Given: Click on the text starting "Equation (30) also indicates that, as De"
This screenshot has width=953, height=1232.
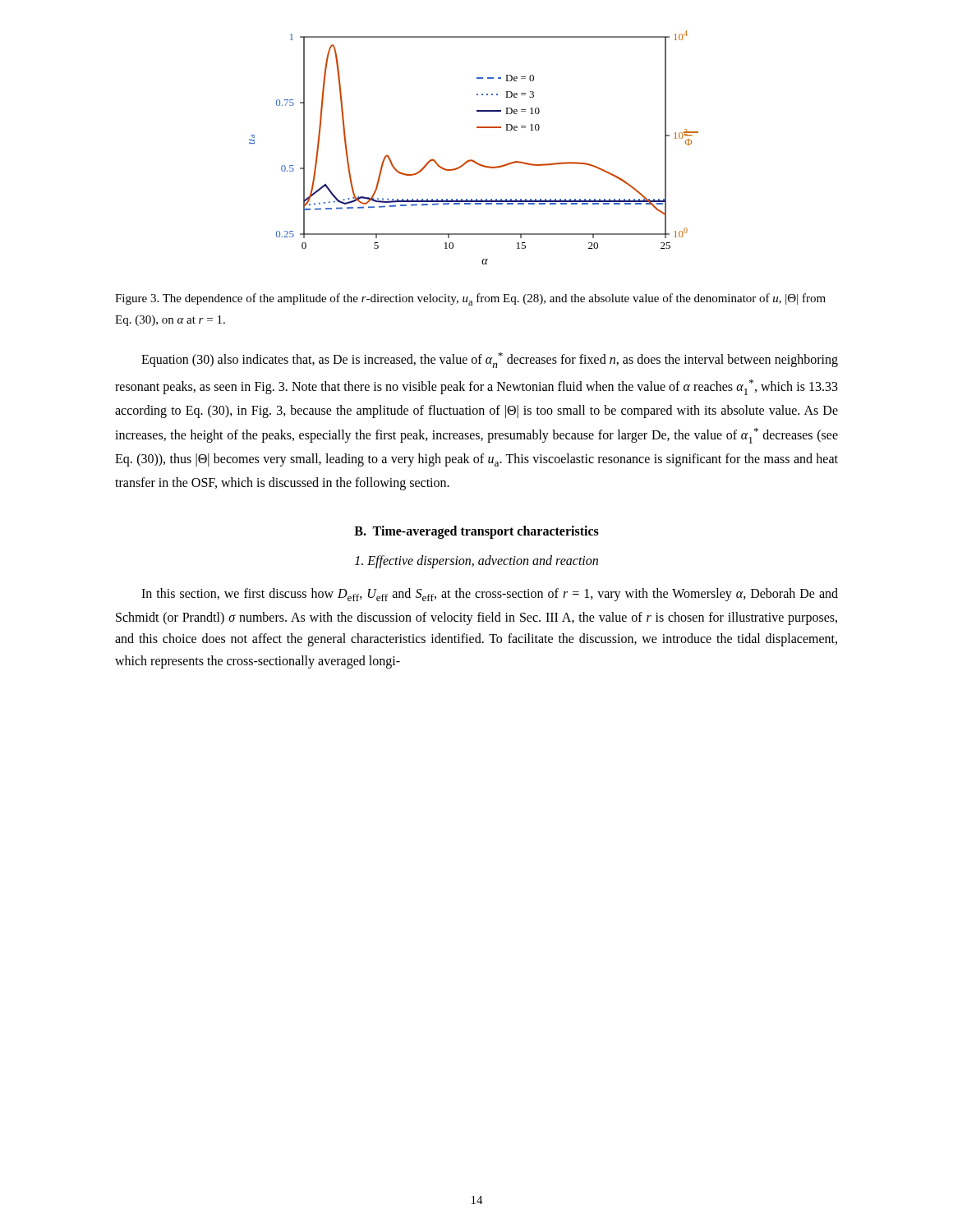Looking at the screenshot, I should coord(476,419).
